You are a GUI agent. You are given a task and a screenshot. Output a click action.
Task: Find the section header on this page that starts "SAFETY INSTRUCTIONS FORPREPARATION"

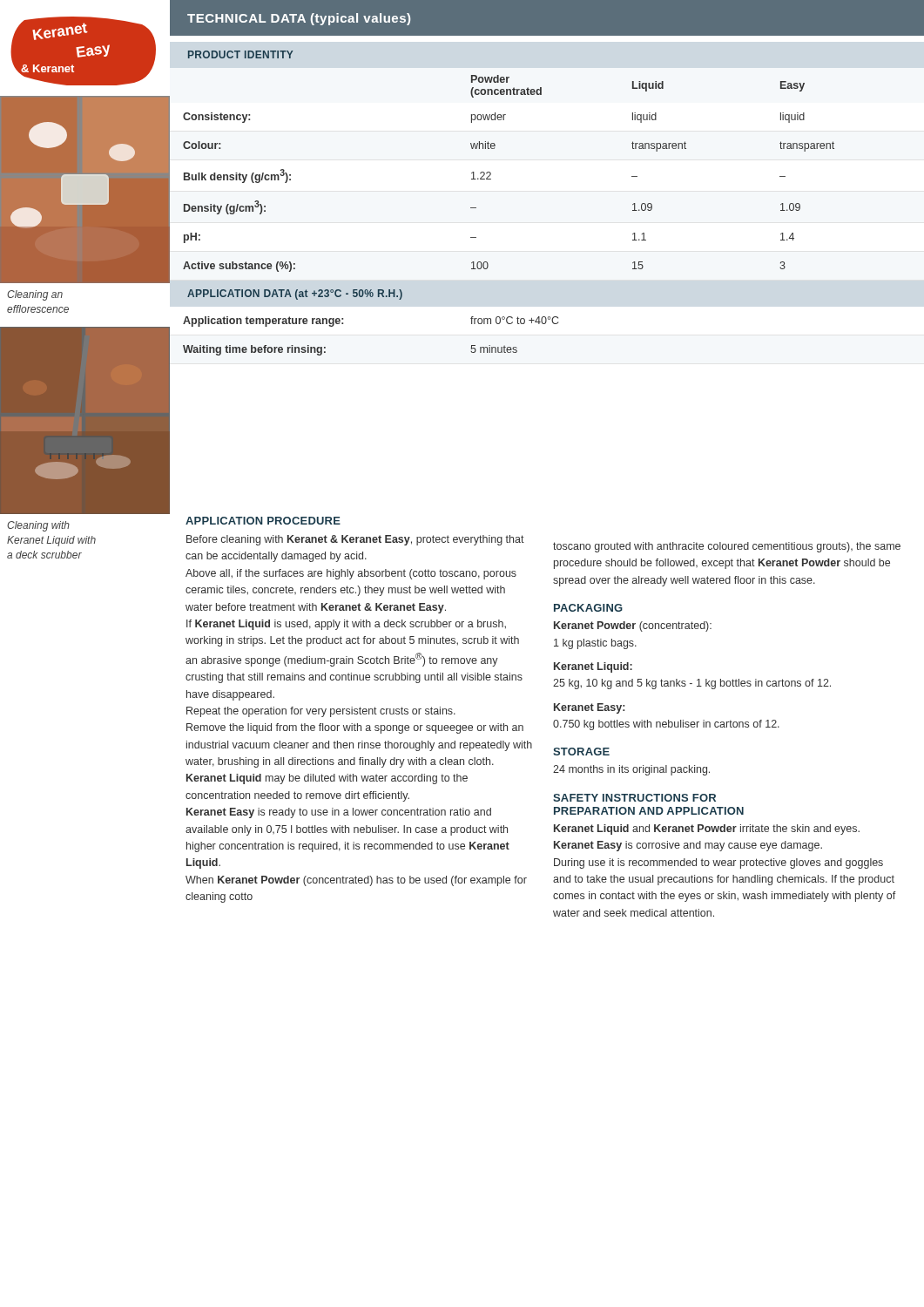[649, 804]
